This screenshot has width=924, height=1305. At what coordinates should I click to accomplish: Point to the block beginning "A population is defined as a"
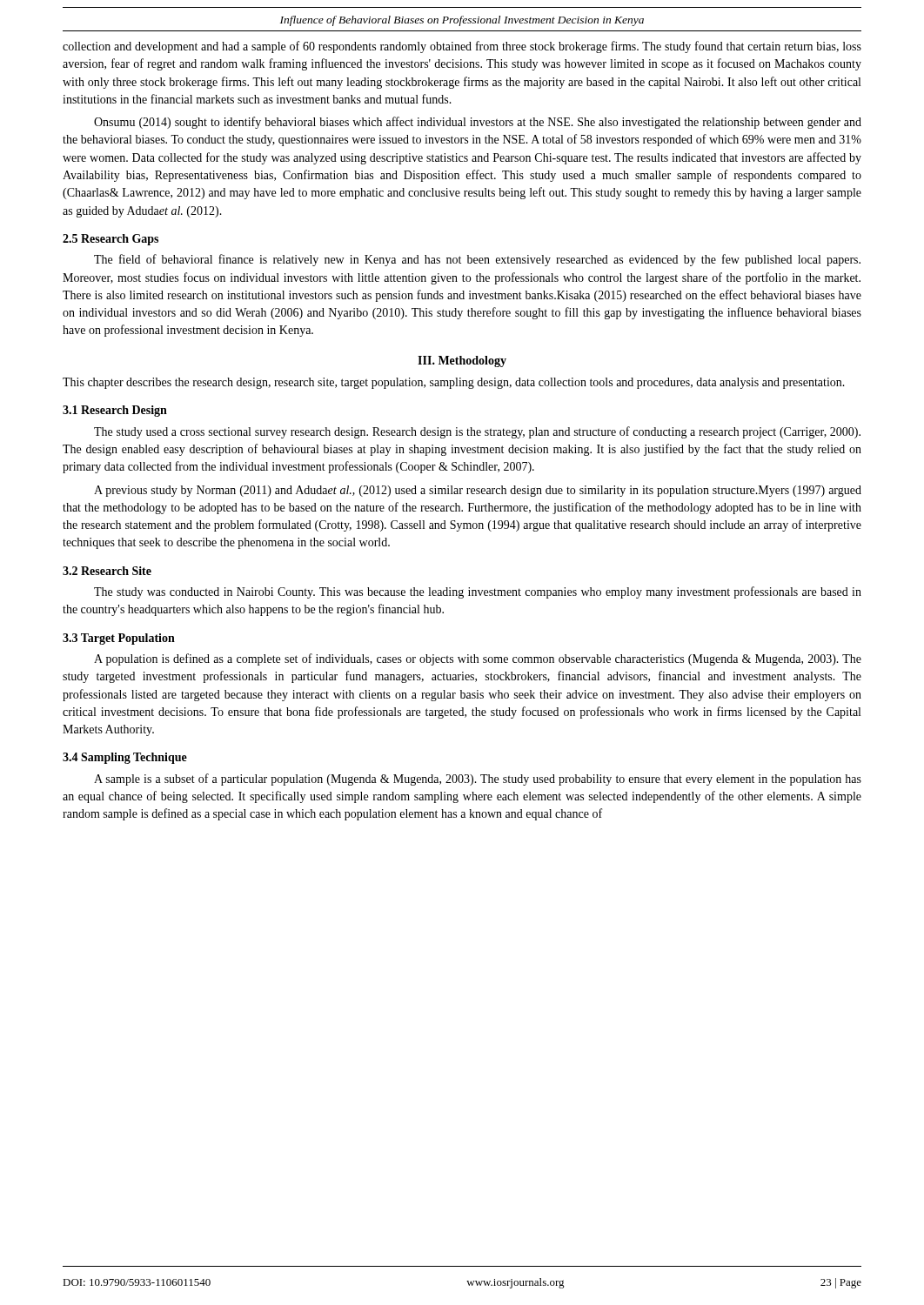[x=462, y=695]
